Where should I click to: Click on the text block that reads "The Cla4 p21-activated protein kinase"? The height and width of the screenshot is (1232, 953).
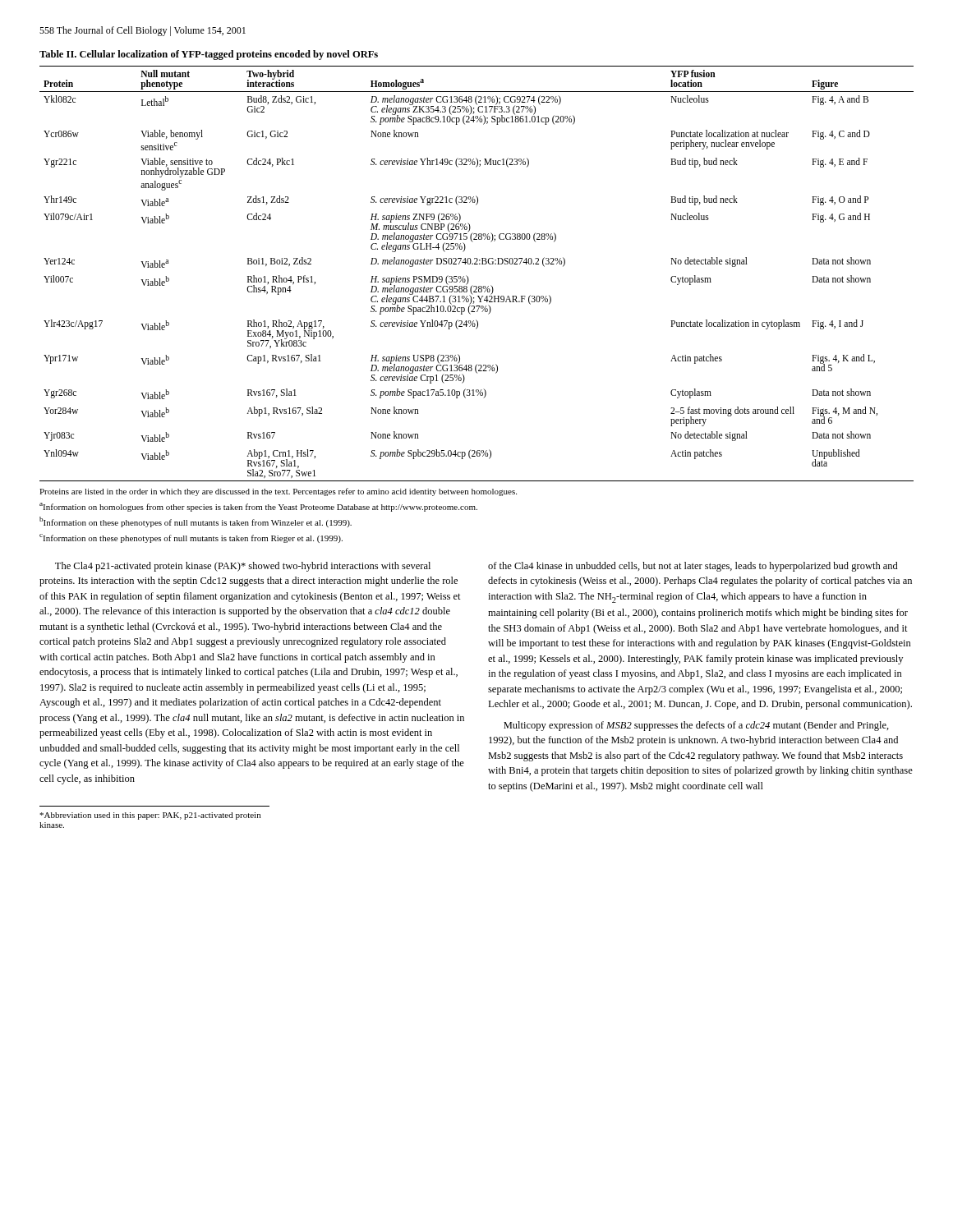pos(252,672)
